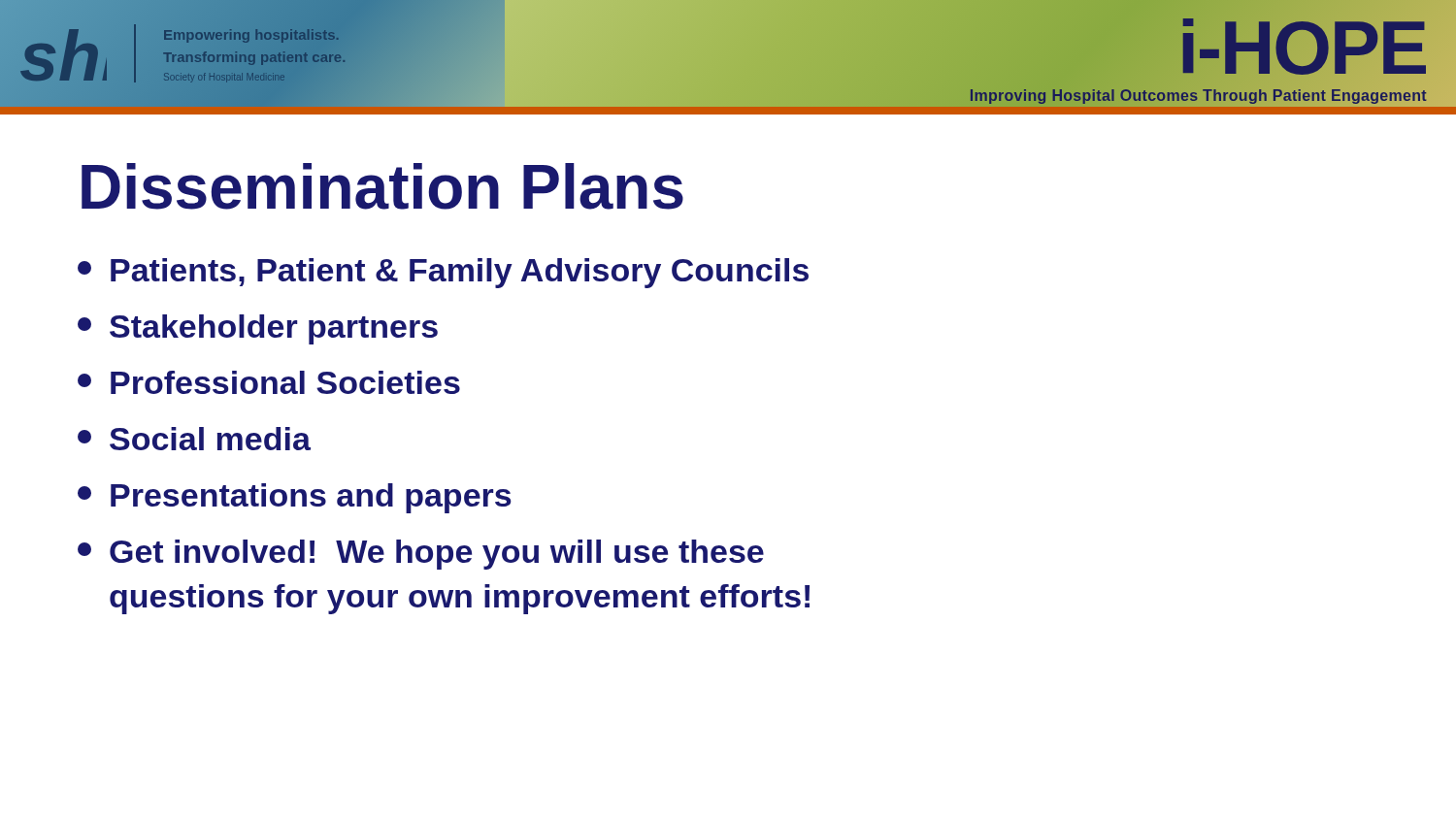The width and height of the screenshot is (1456, 819).
Task: Click on the list item with the text "Stakeholder partners"
Action: point(258,327)
